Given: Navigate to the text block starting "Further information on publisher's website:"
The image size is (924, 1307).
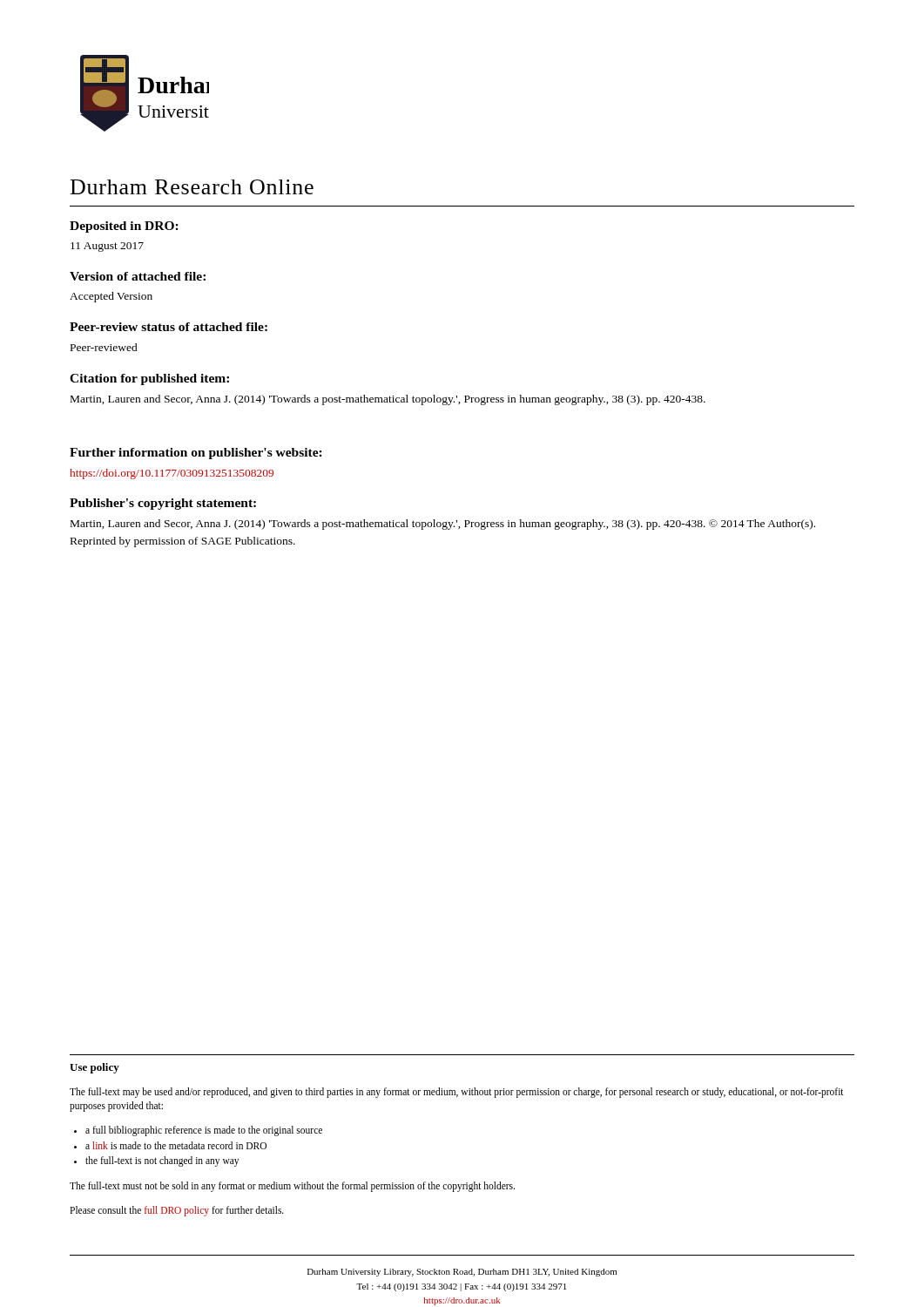Looking at the screenshot, I should click(x=196, y=454).
